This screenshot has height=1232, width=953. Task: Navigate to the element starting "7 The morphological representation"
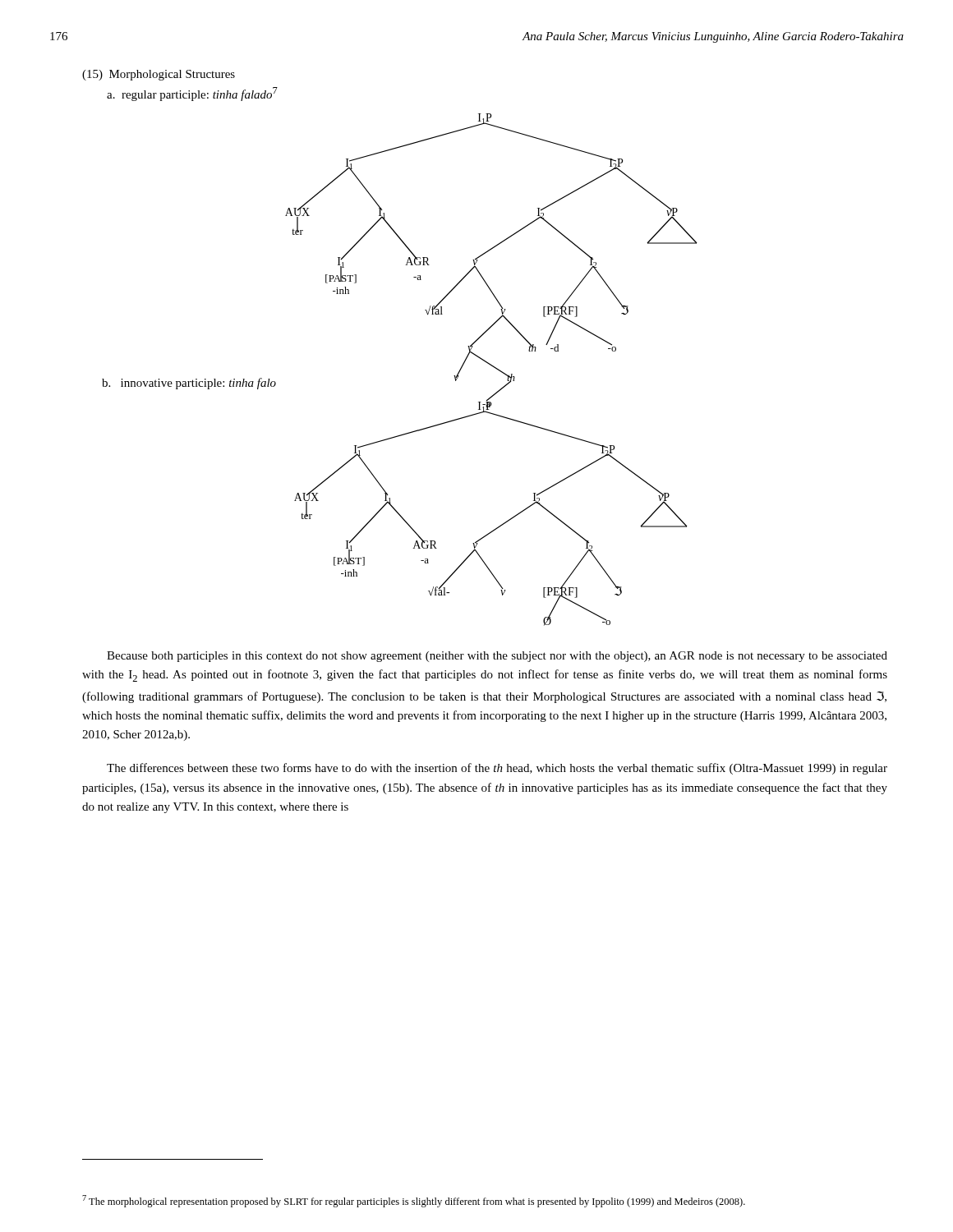pyautogui.click(x=414, y=1200)
